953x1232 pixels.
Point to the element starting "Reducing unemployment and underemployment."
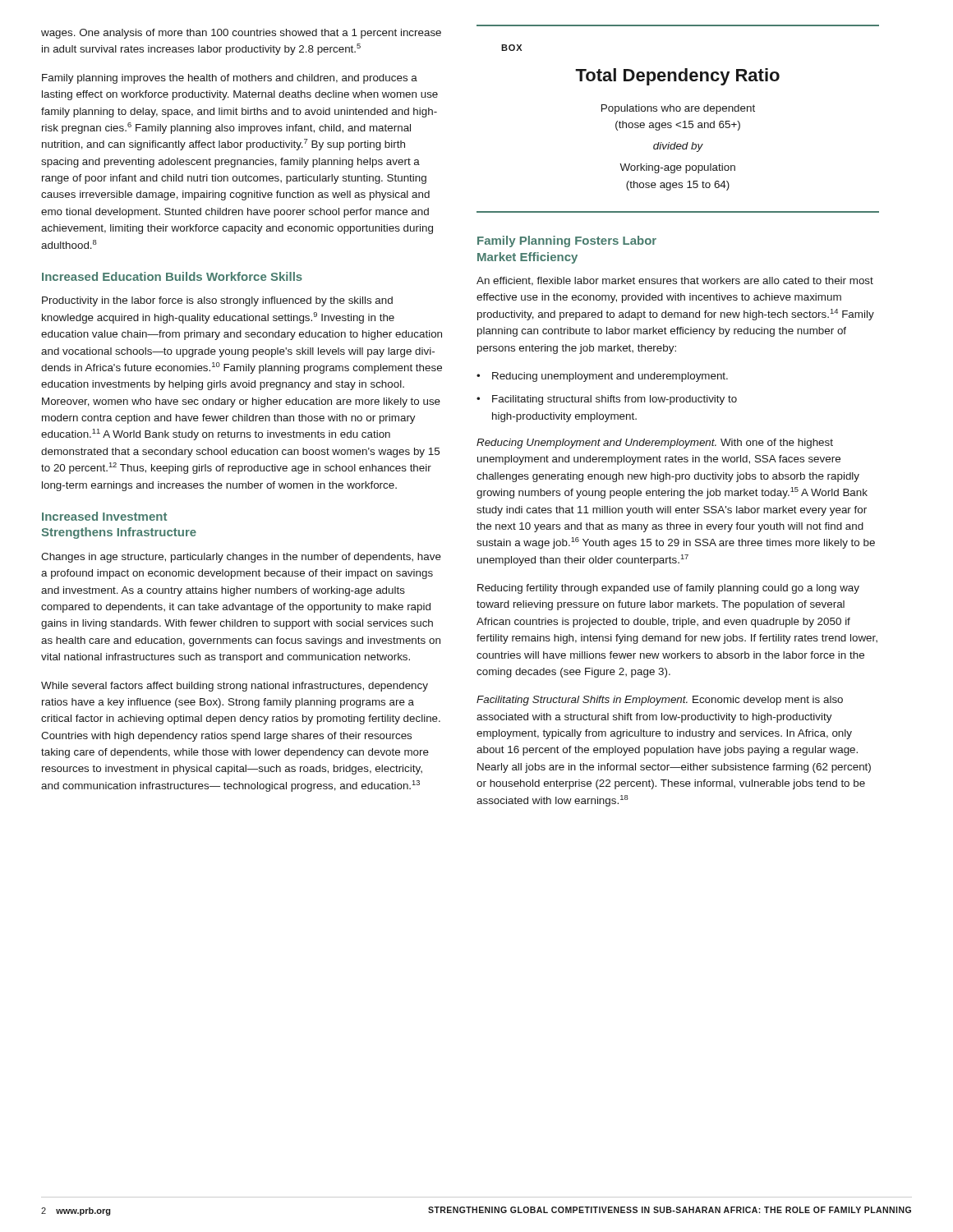[610, 376]
